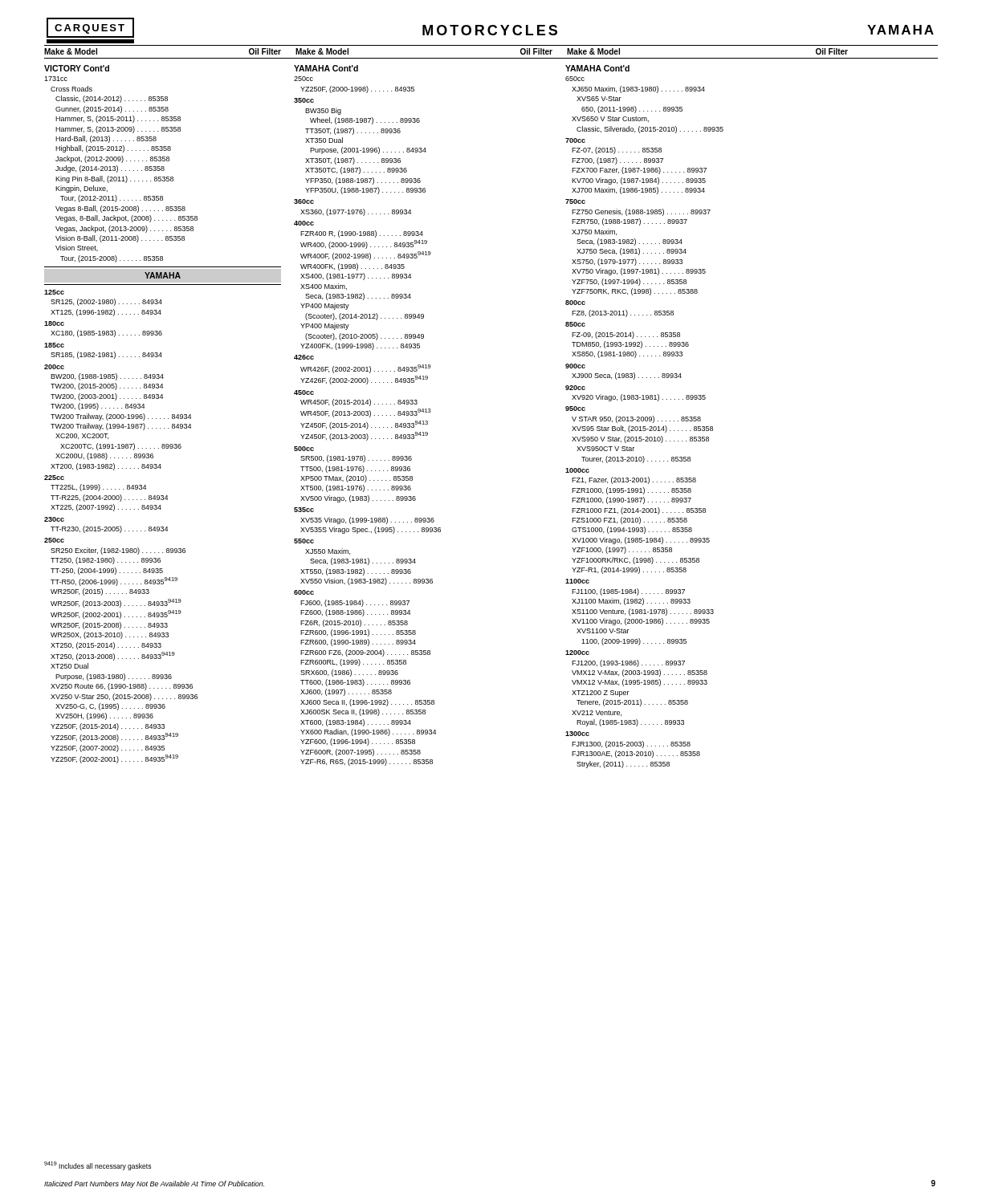Find the table that mentions "YAMAHA Cont'd 650cc XJ650 Maxim,"
982x1204 pixels.
click(708, 608)
